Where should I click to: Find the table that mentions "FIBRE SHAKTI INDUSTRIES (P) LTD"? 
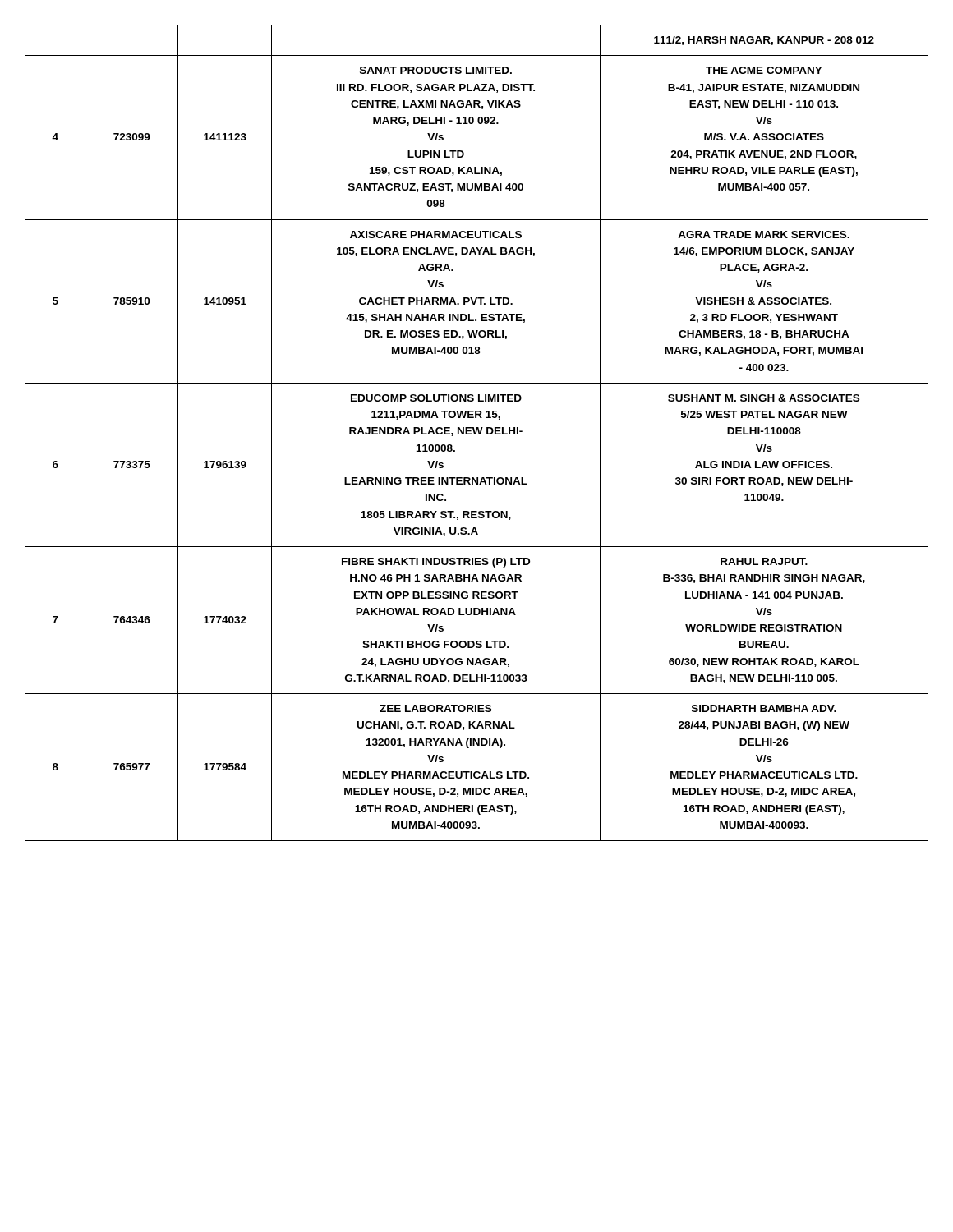tap(476, 433)
